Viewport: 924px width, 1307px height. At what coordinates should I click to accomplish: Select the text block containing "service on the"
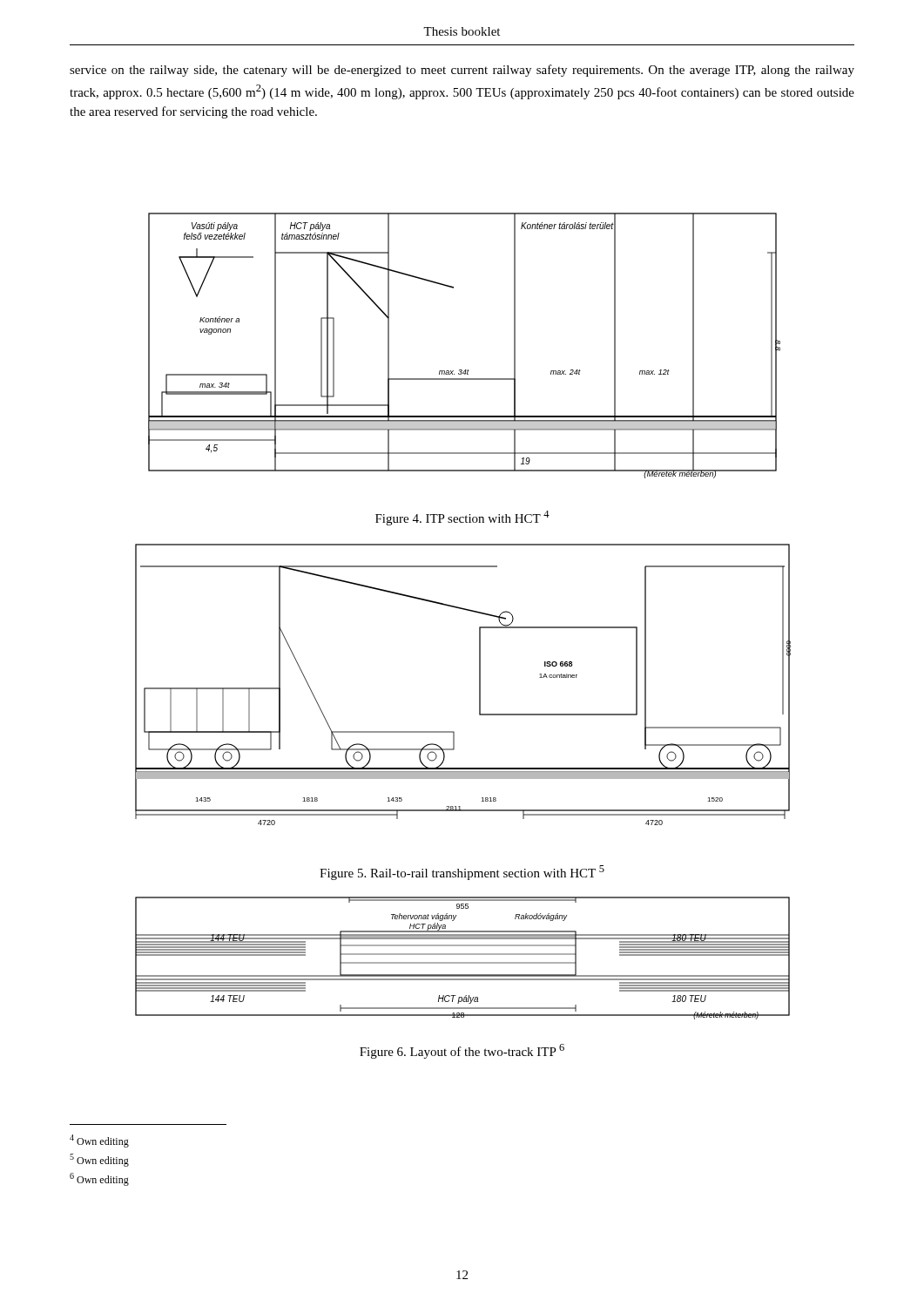tap(462, 90)
